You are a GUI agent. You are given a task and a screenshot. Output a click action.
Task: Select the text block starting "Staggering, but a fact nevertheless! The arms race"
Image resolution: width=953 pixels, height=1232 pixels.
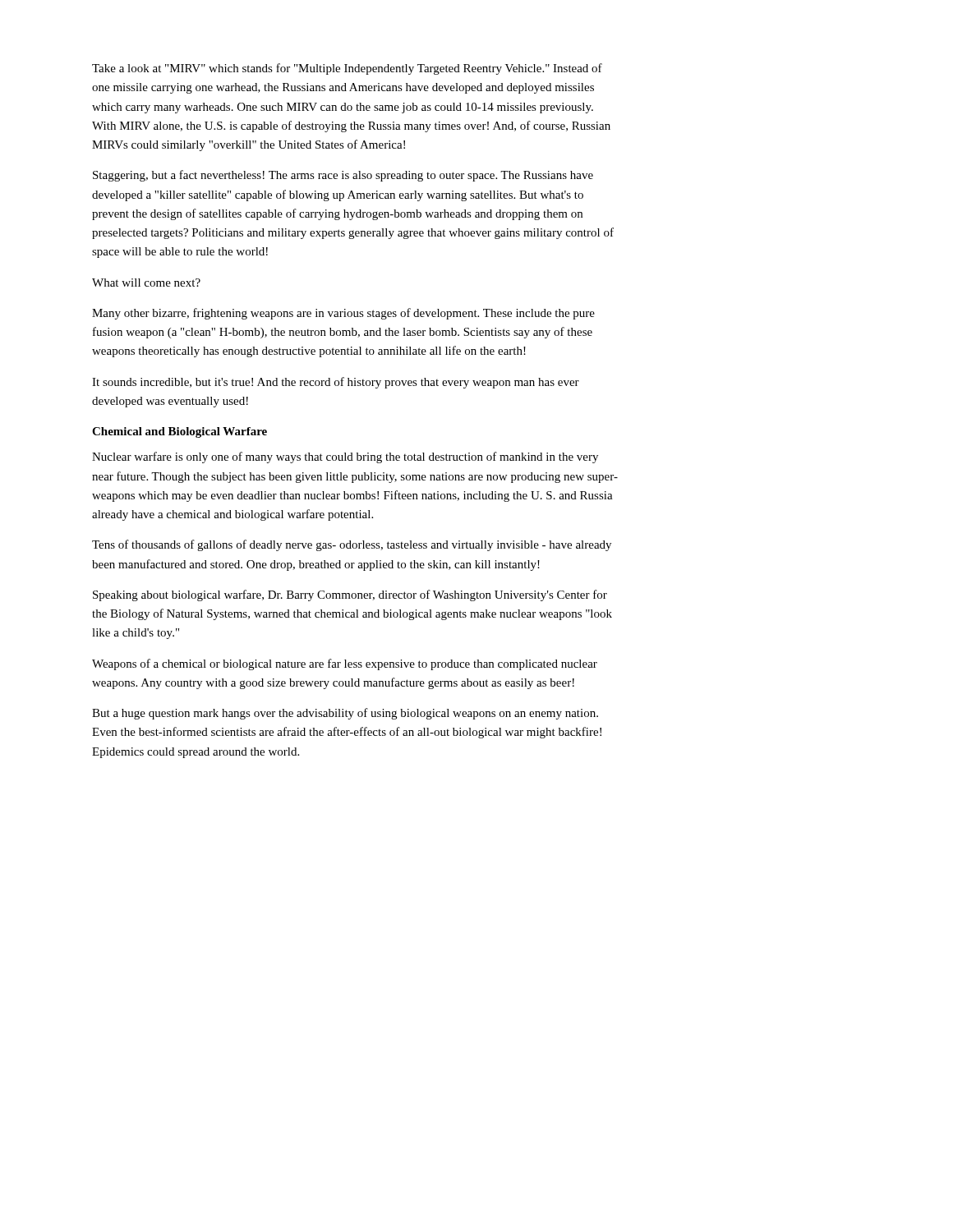pos(353,213)
